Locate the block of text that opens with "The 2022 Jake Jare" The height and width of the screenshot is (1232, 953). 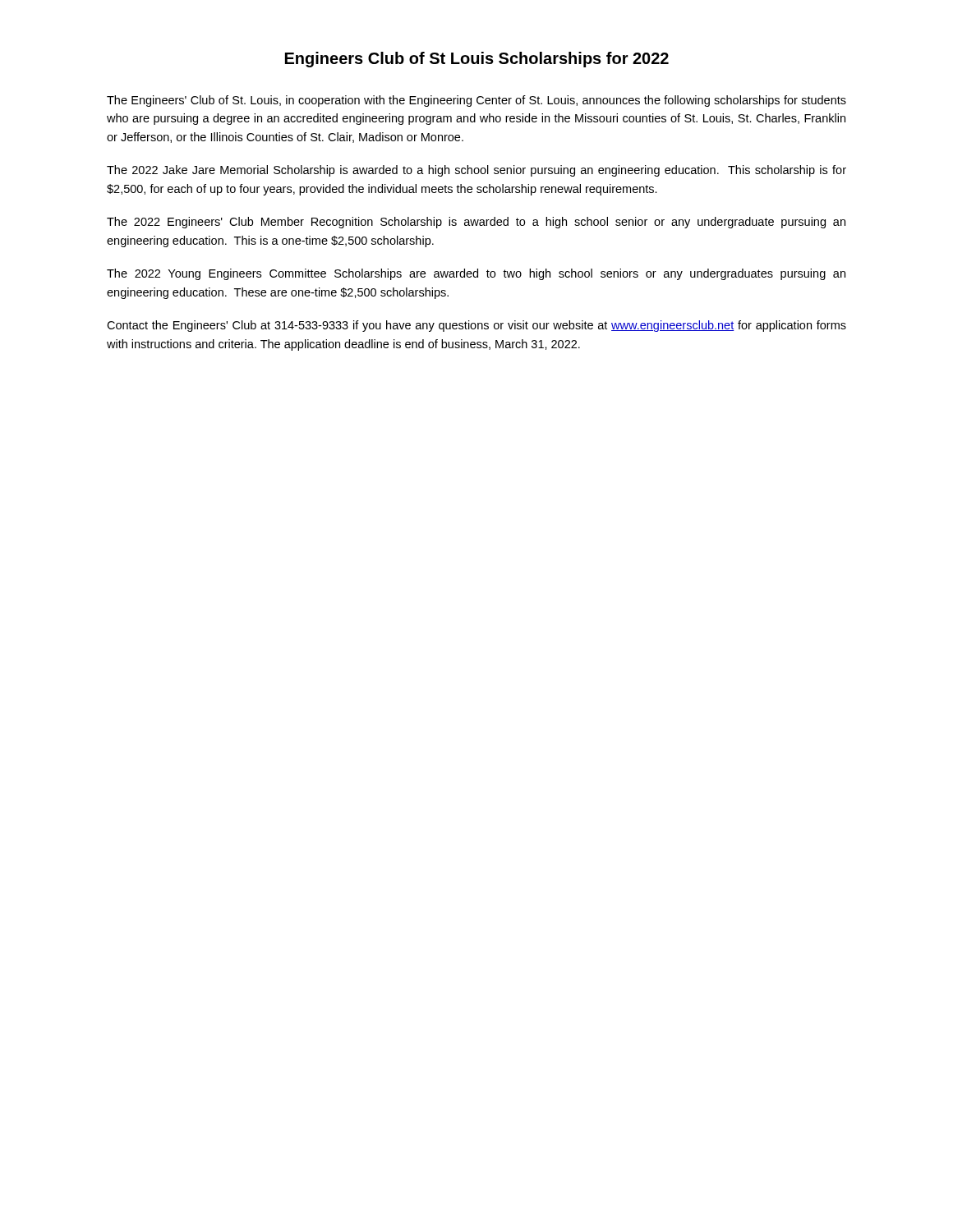[x=476, y=180]
